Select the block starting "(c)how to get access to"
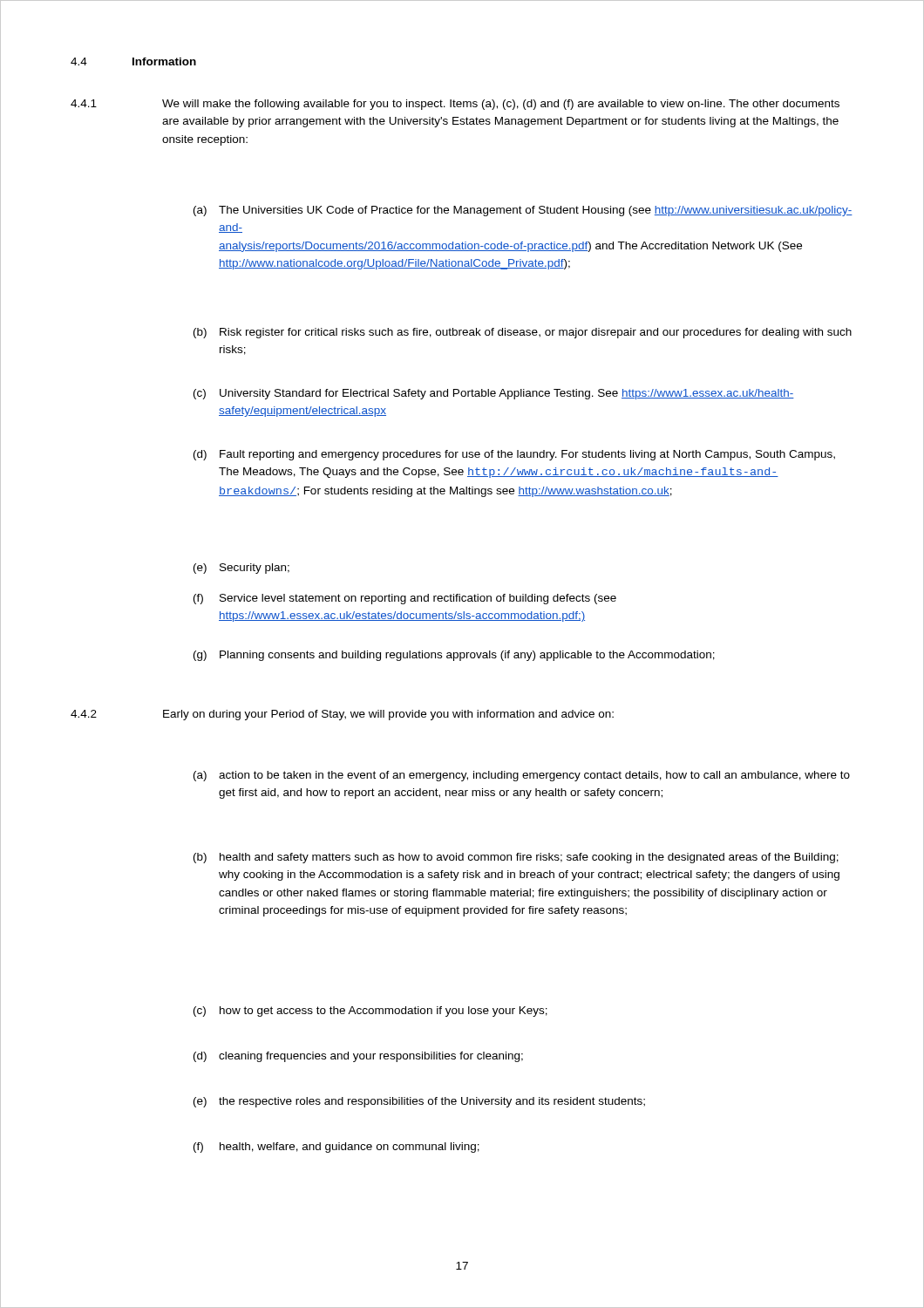Viewport: 924px width, 1308px height. point(523,1011)
